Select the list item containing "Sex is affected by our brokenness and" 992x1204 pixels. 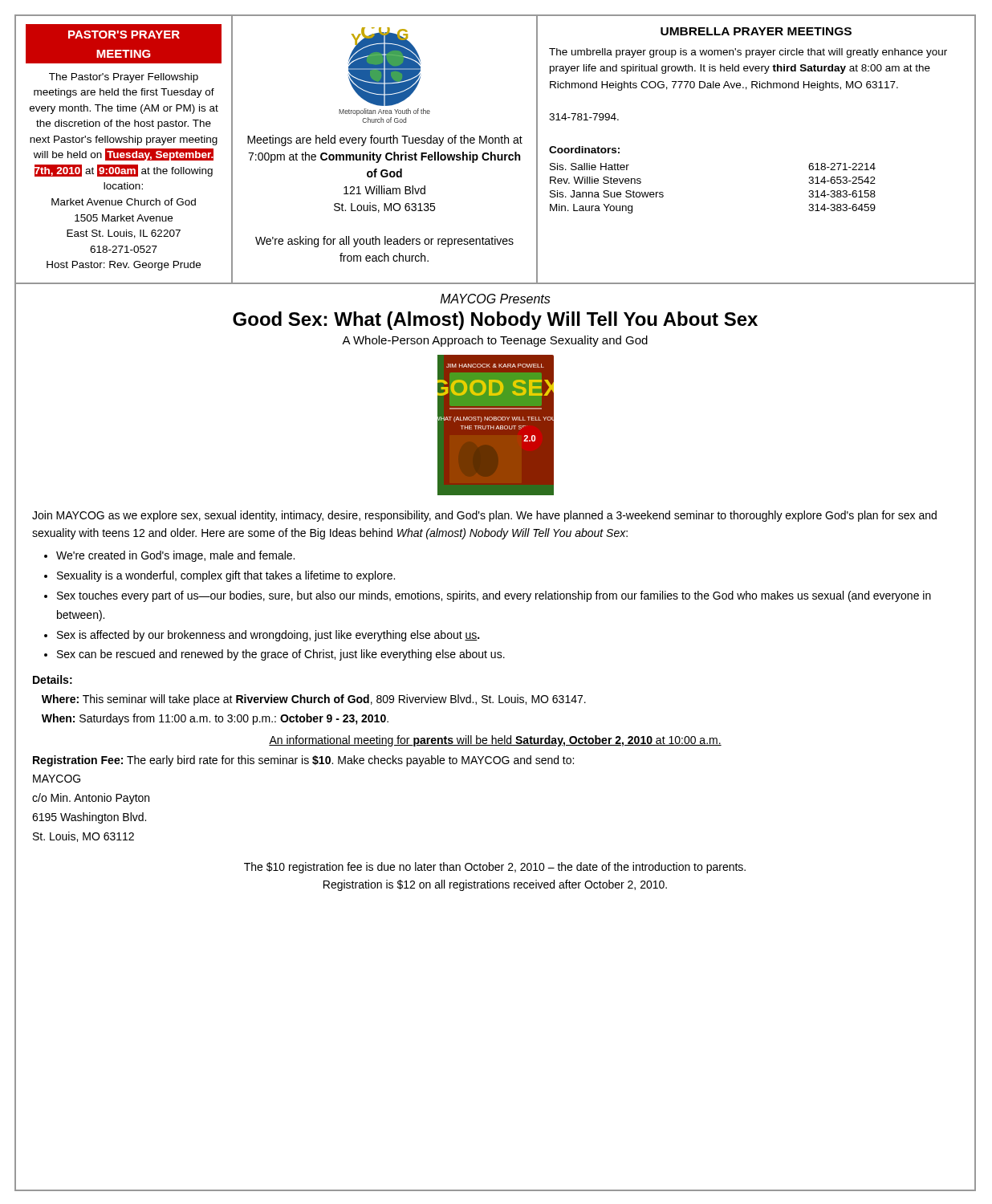pos(268,635)
